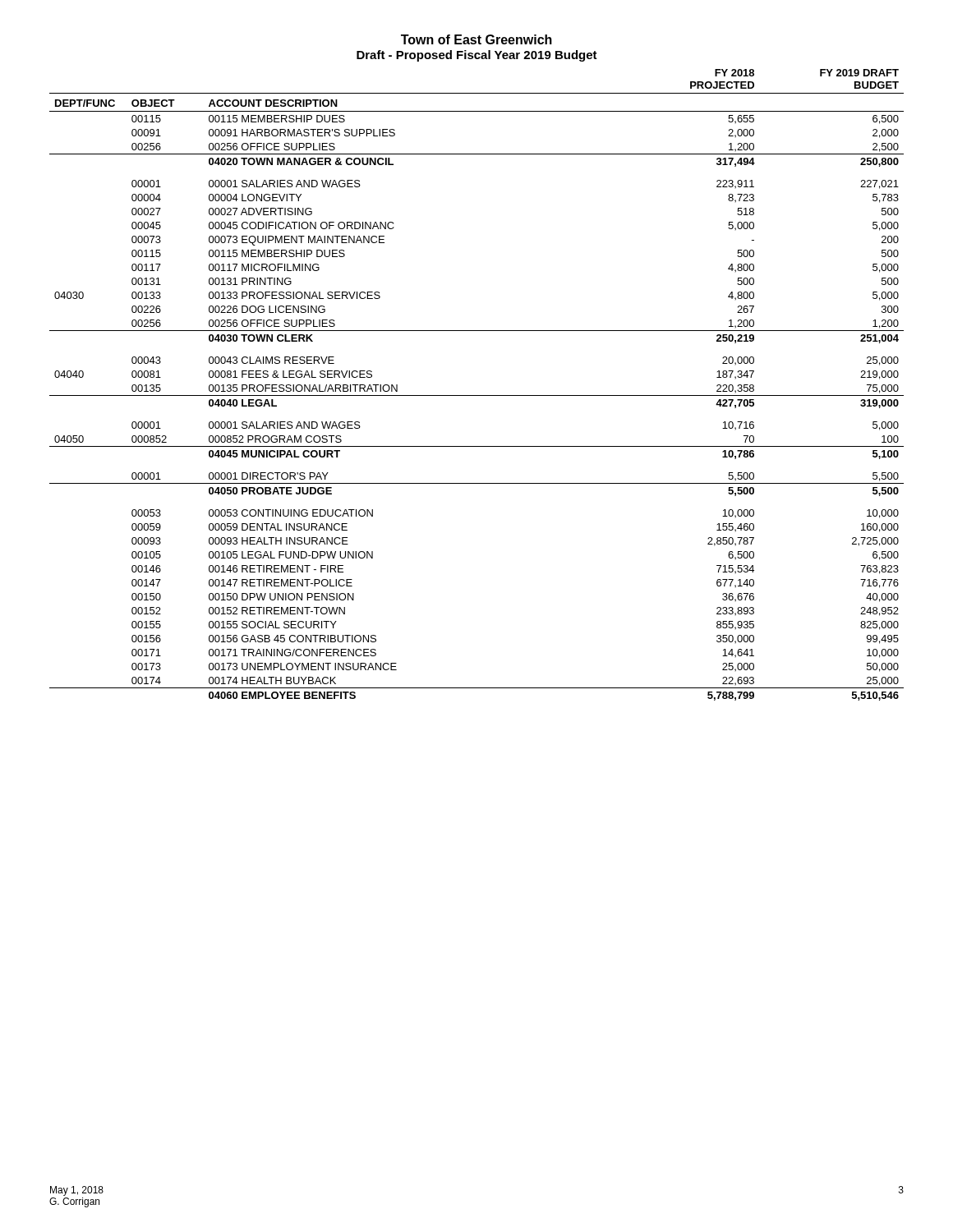Locate the table with the text "00131 PRINTING"
Screen dimensions: 1232x953
pyautogui.click(x=476, y=384)
